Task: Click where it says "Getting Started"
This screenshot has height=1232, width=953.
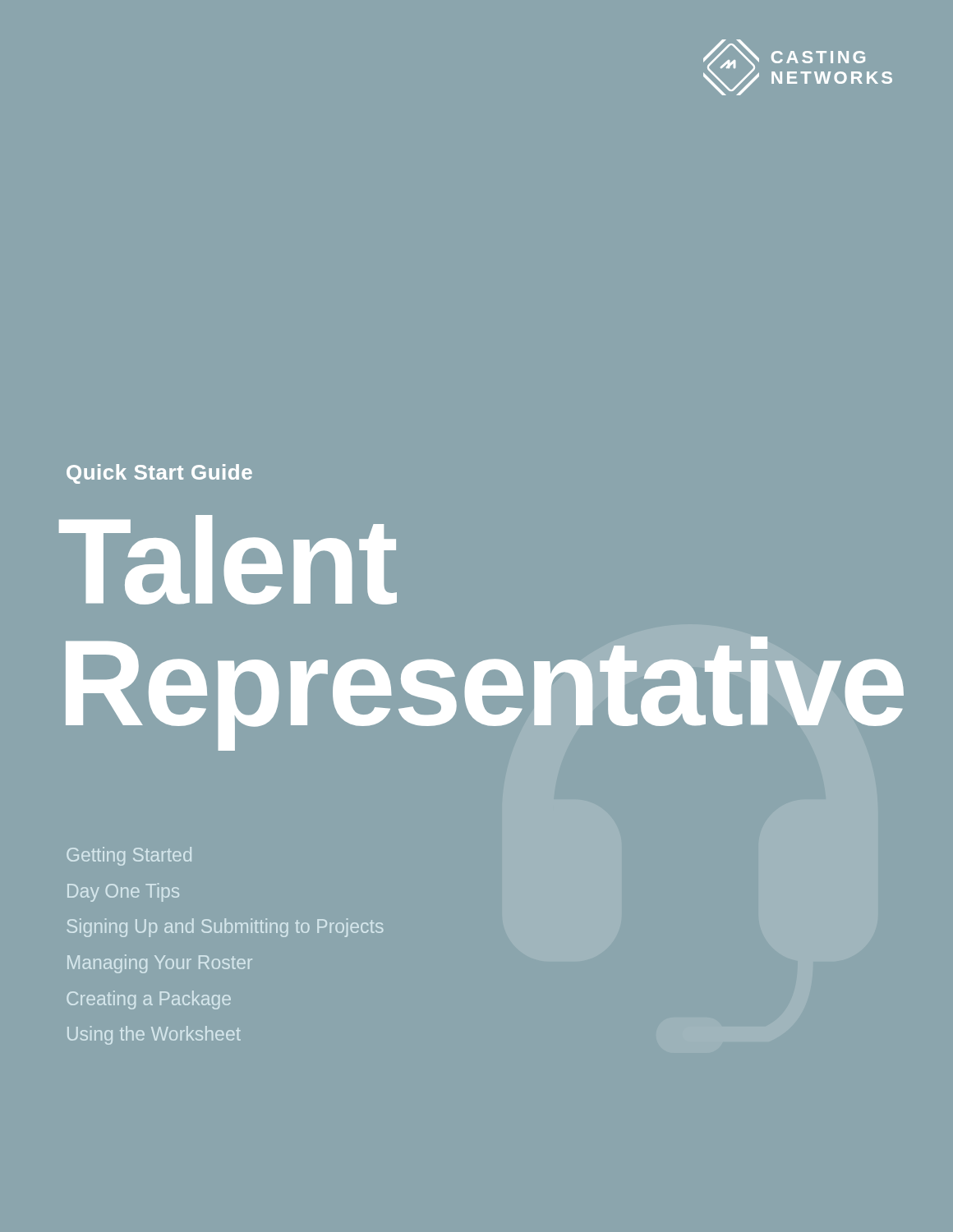Action: point(129,855)
